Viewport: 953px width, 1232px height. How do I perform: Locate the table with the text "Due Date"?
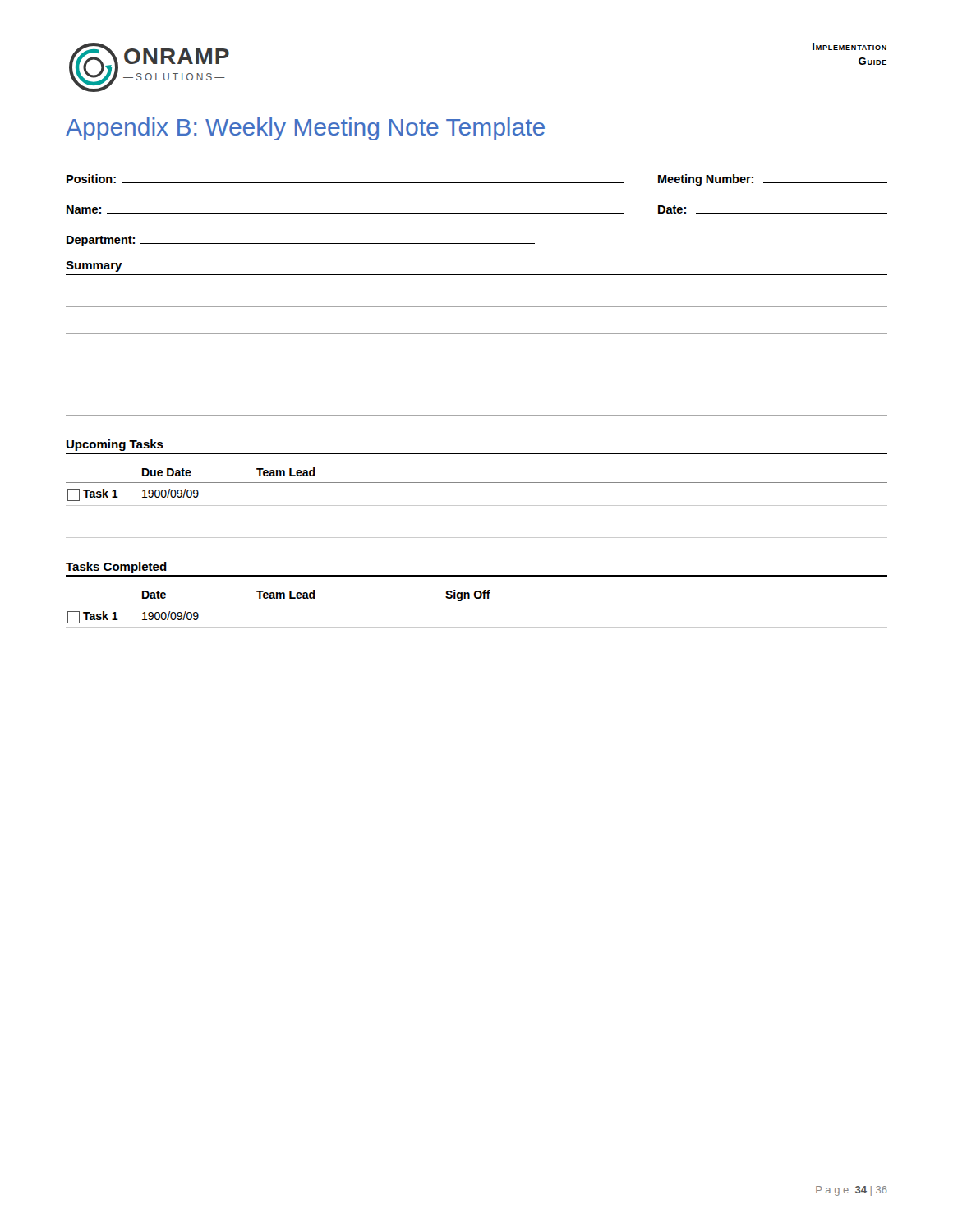point(476,500)
